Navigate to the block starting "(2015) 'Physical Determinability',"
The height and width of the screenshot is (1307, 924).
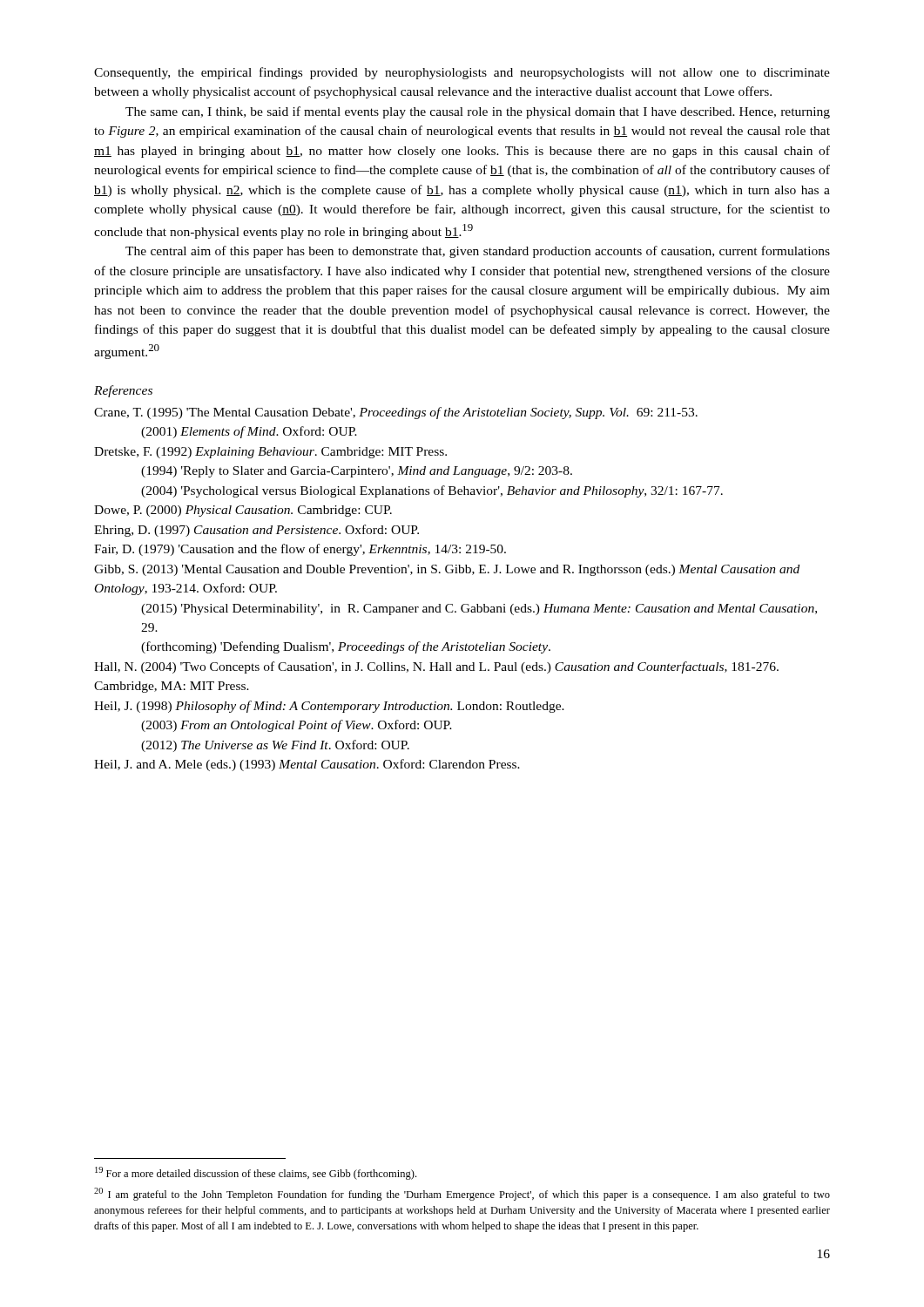click(462, 618)
